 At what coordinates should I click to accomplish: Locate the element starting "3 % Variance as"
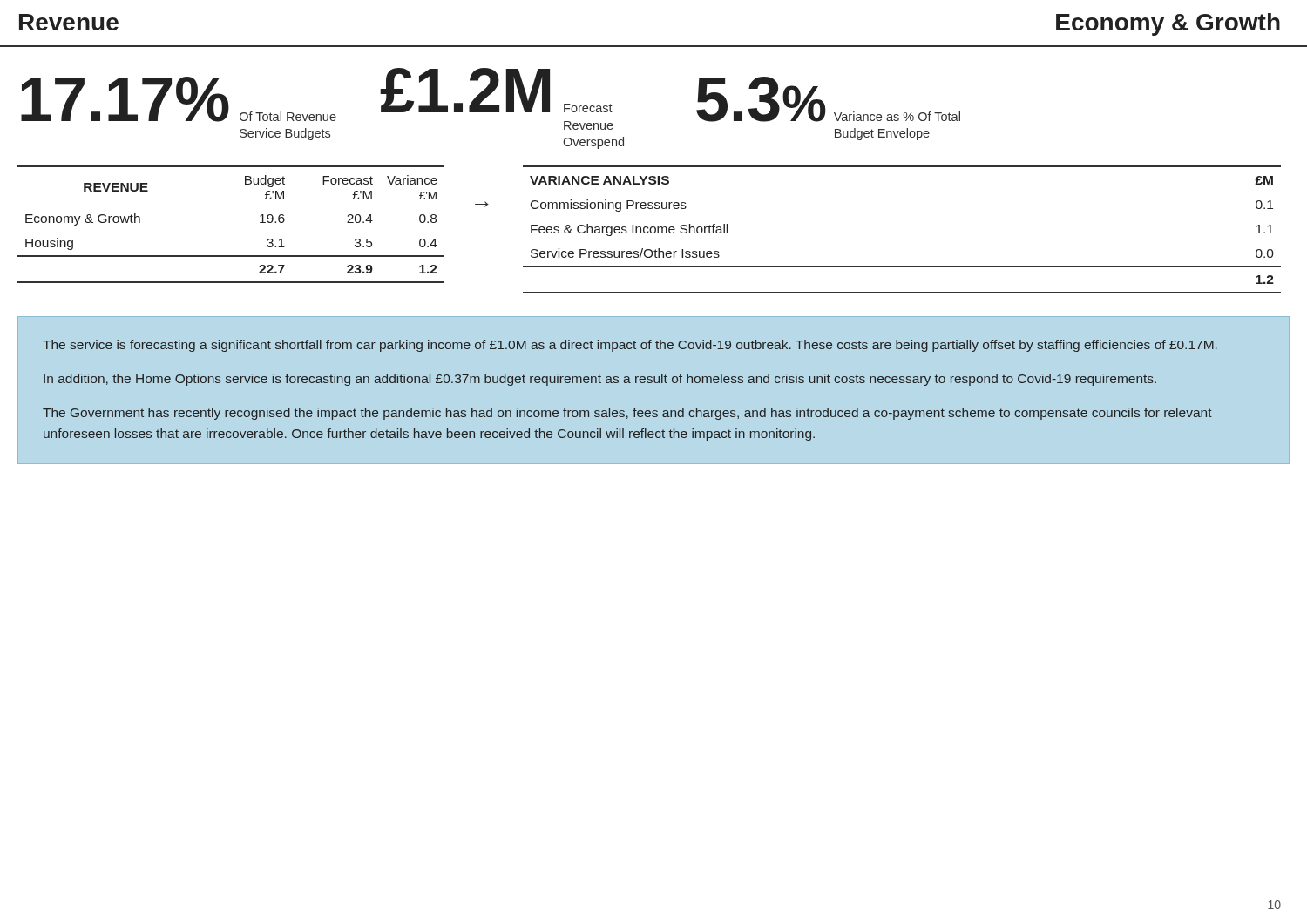click(828, 105)
